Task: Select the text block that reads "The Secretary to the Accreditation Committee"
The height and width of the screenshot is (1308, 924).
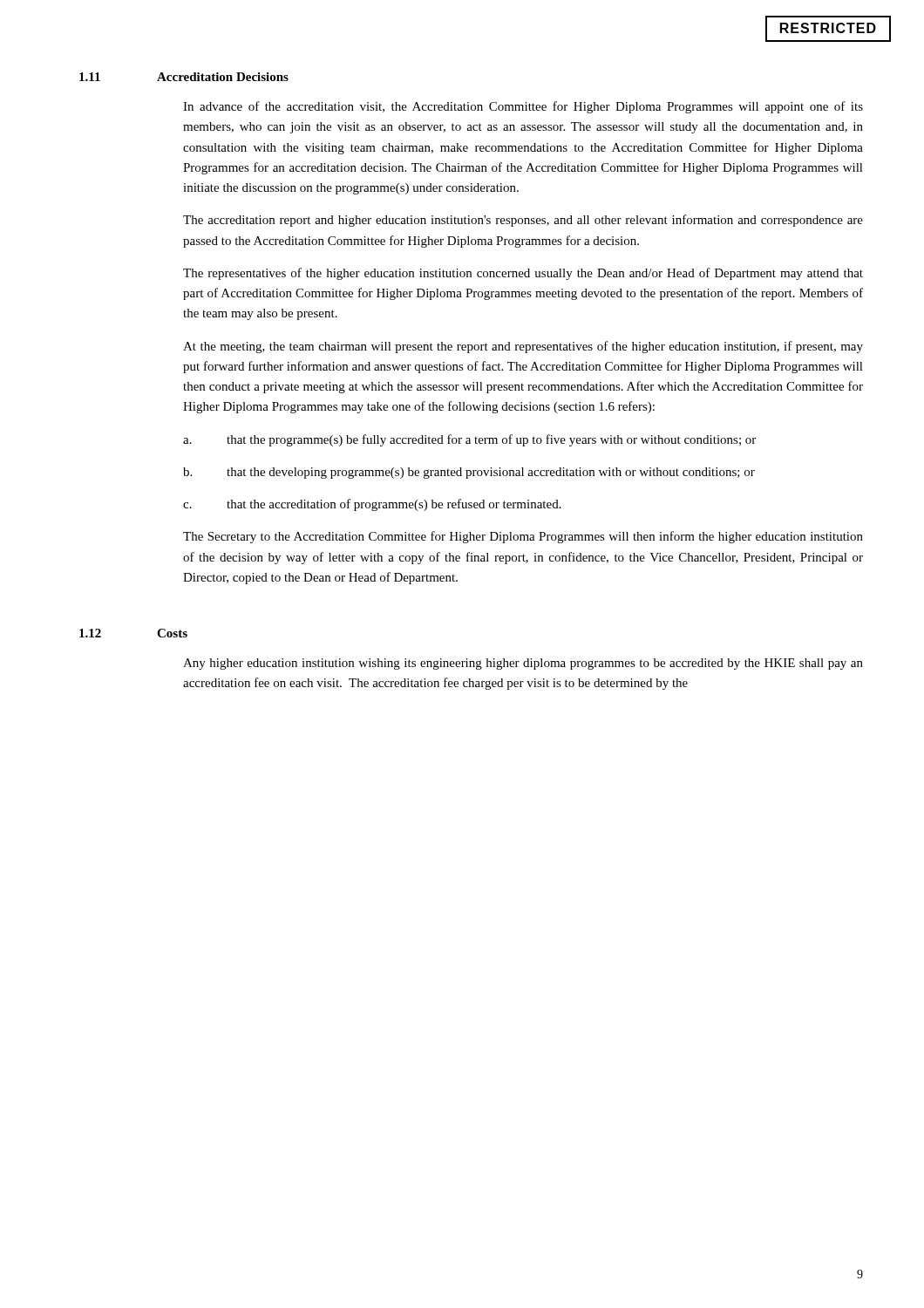Action: click(523, 557)
